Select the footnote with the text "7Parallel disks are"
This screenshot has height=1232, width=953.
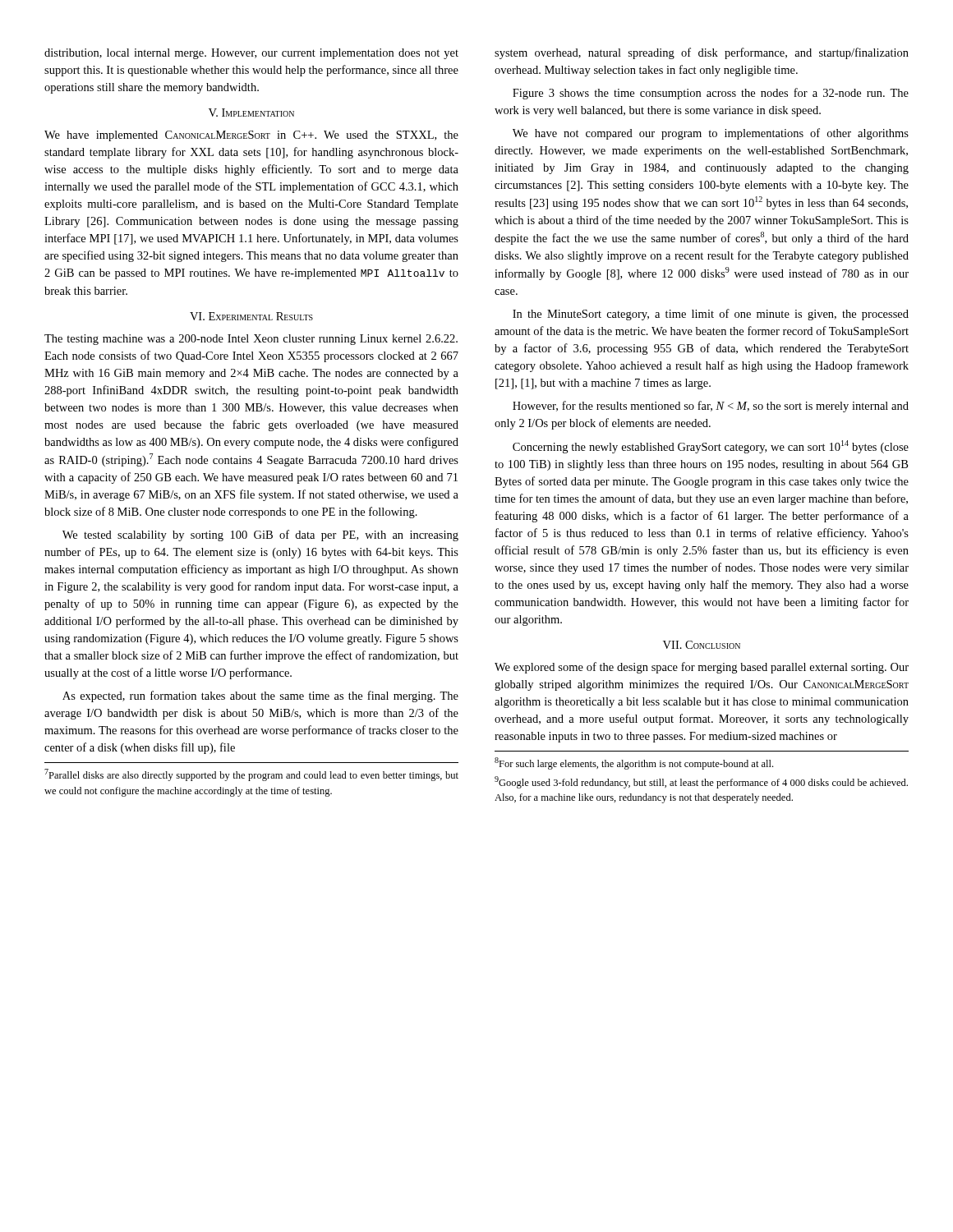(x=251, y=782)
